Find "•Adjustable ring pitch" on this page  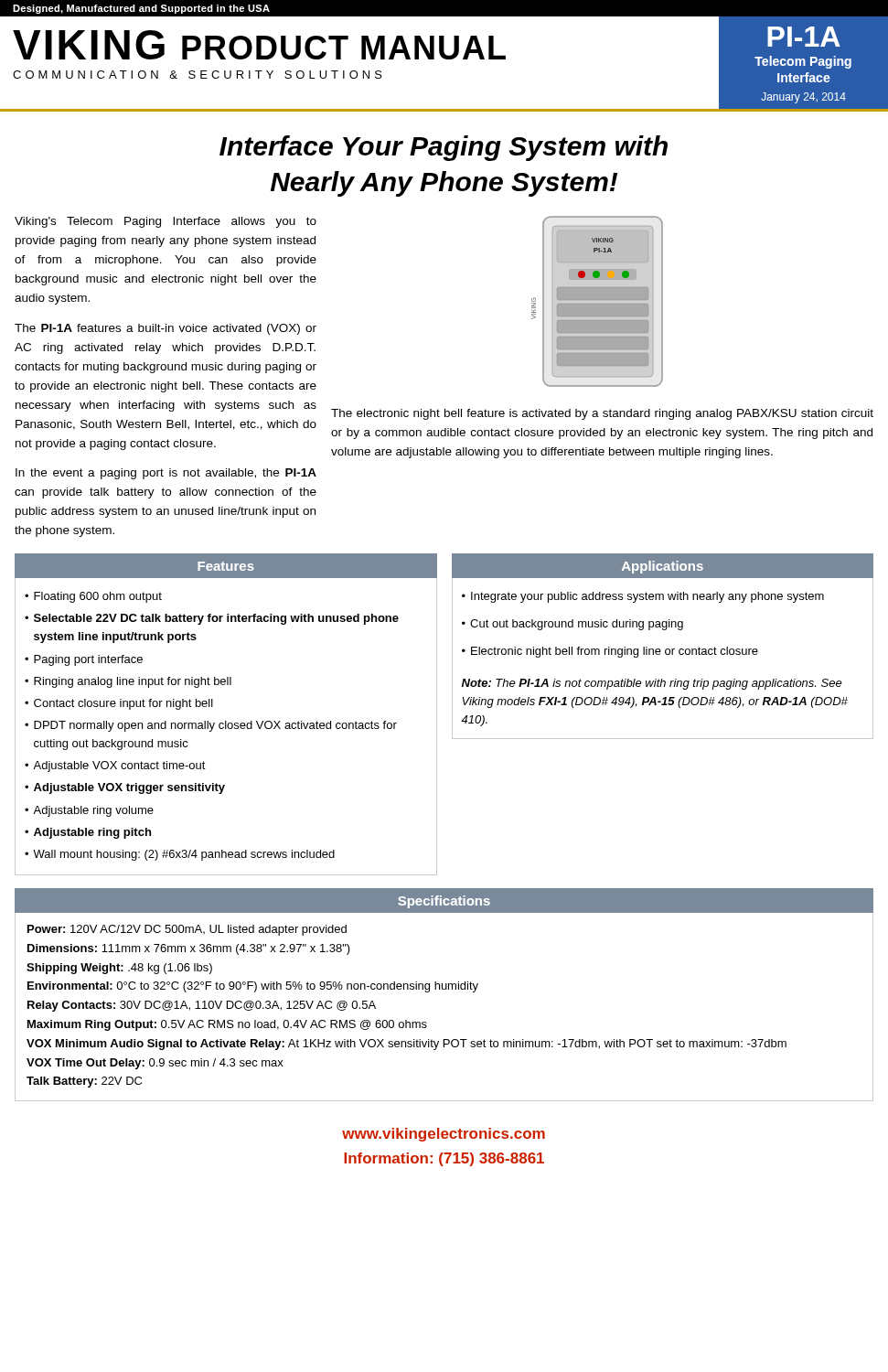[x=88, y=832]
